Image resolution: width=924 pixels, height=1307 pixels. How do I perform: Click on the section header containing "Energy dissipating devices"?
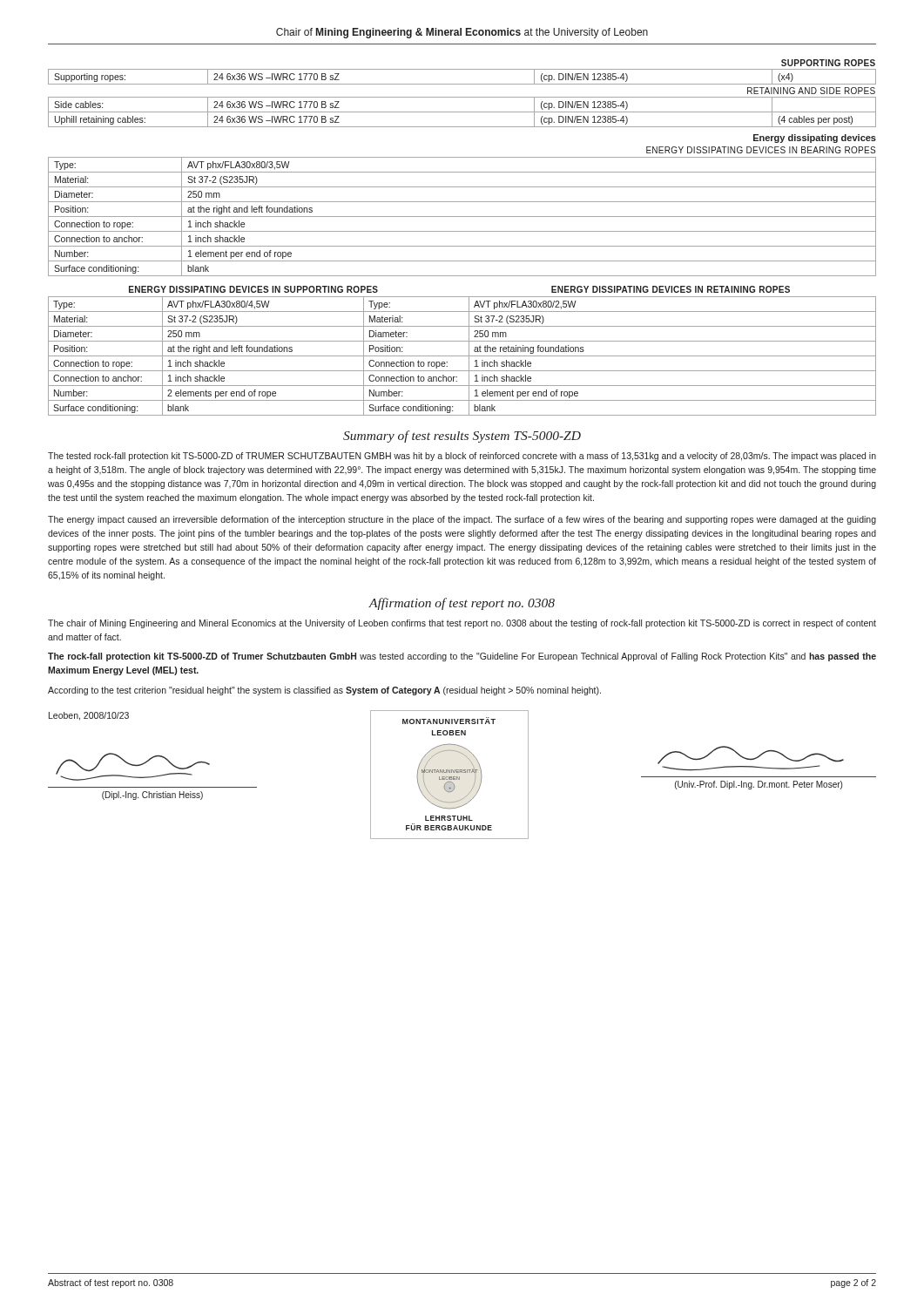(814, 138)
